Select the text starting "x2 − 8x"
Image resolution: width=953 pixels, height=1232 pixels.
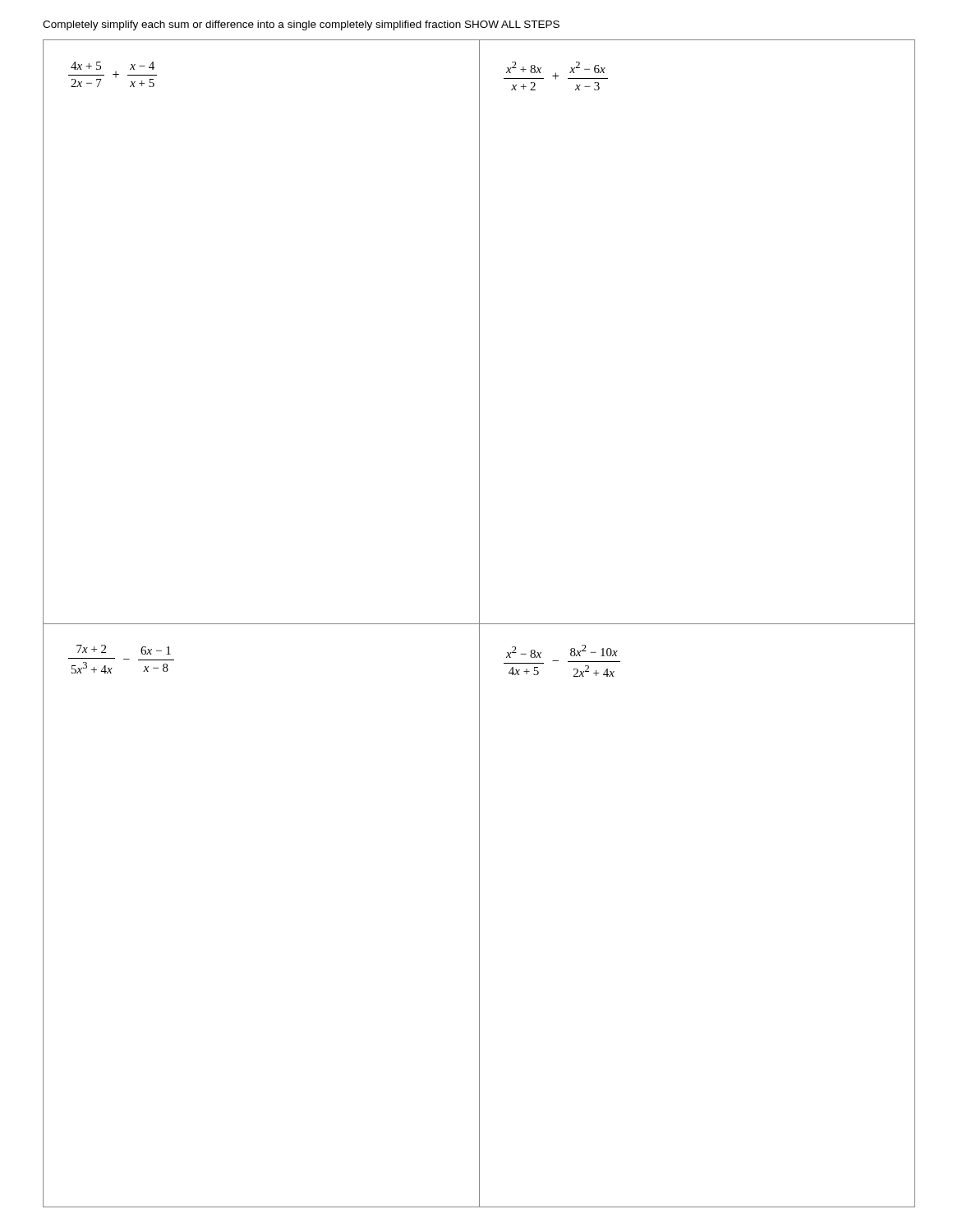(x=562, y=661)
